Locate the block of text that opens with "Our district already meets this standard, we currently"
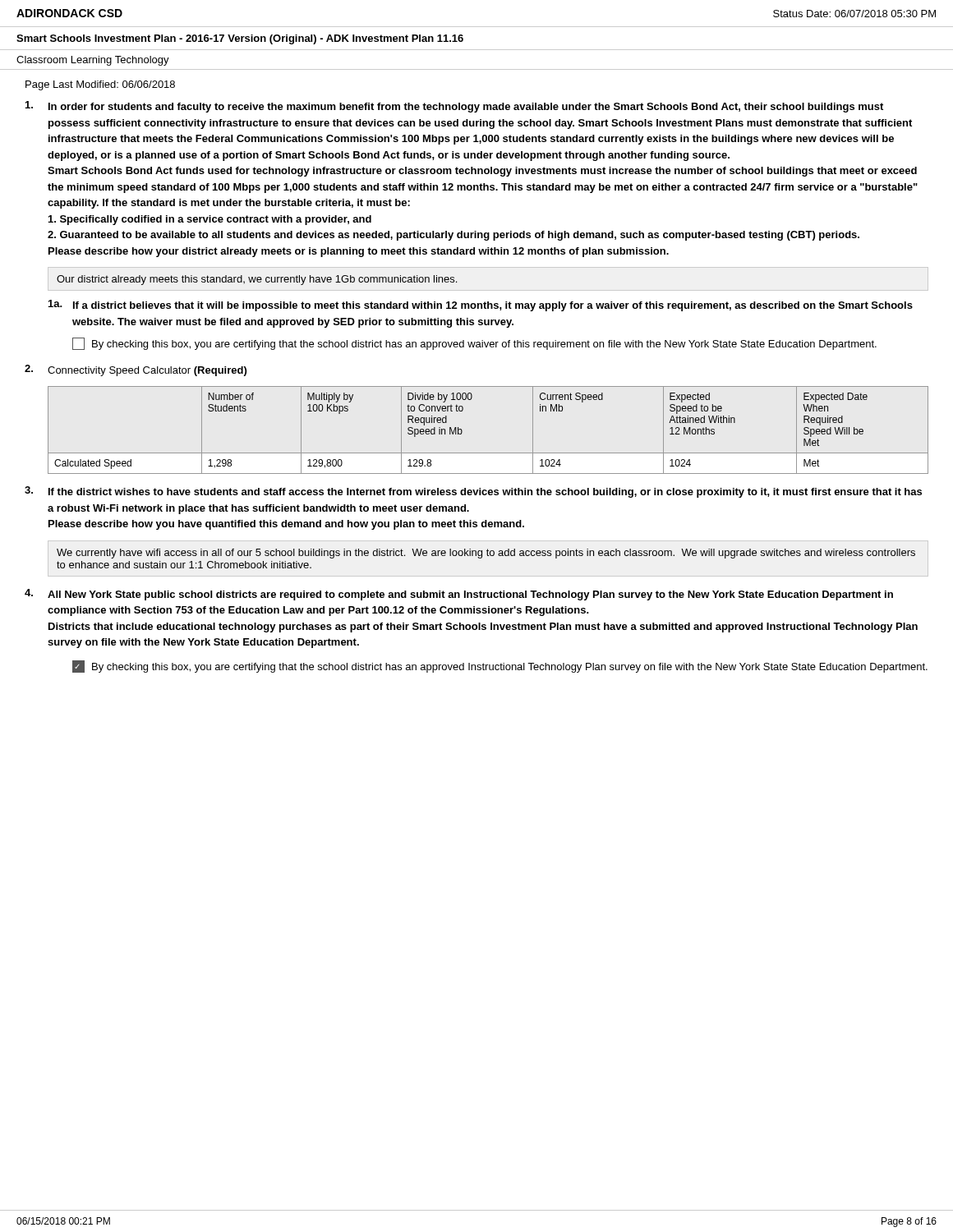Viewport: 953px width, 1232px height. [257, 279]
